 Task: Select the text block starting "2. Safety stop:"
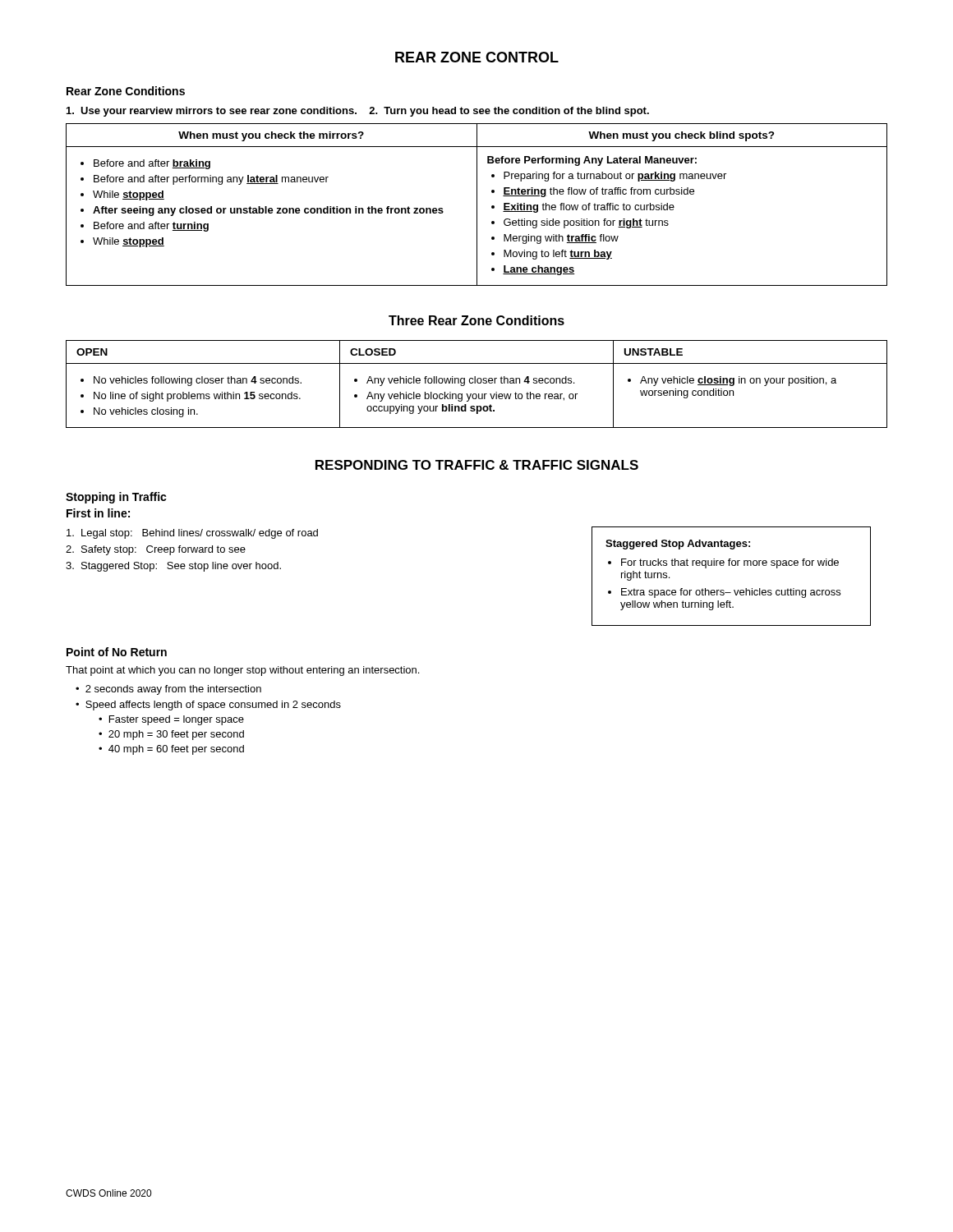pos(156,549)
